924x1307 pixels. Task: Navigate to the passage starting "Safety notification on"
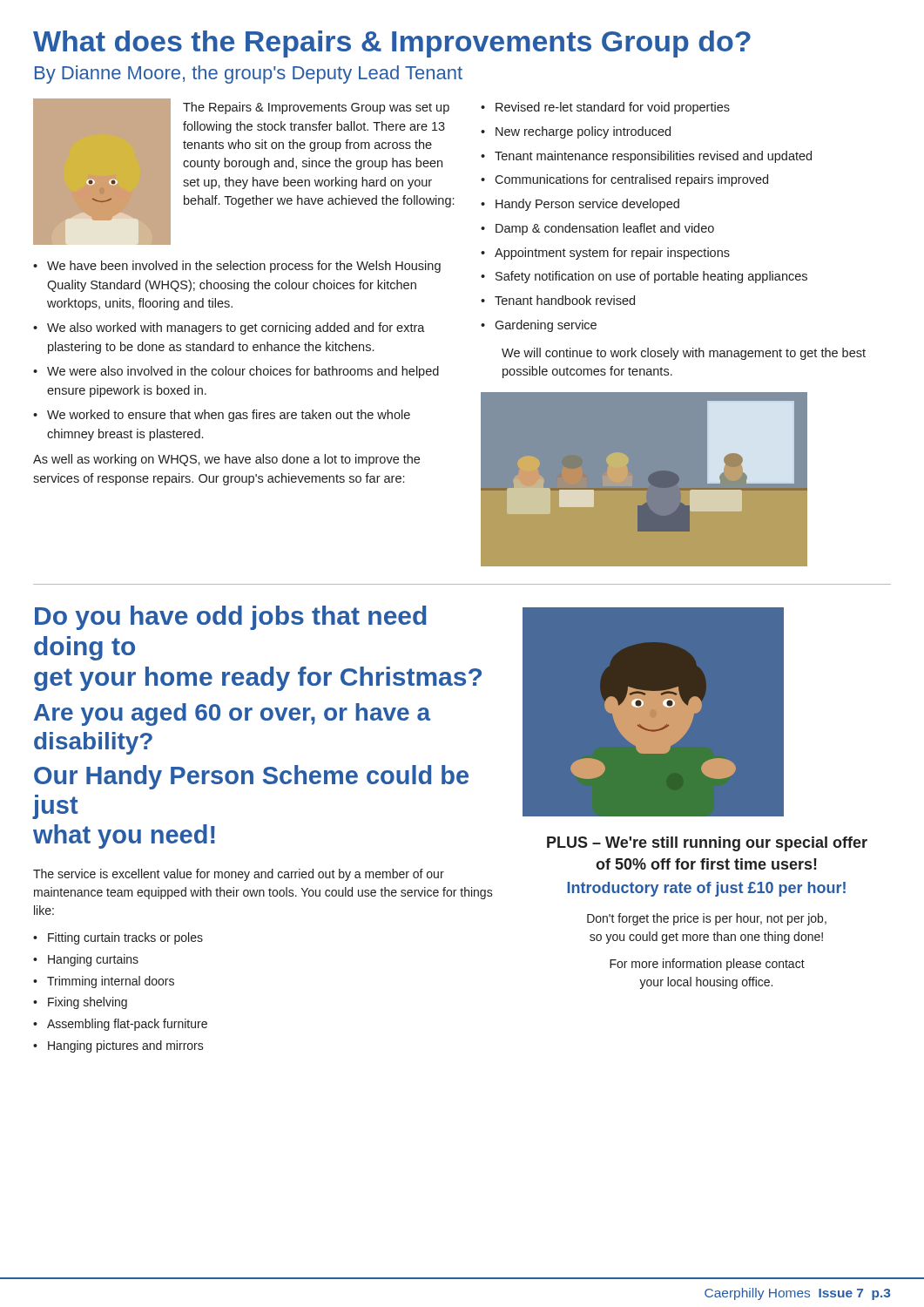tap(651, 276)
